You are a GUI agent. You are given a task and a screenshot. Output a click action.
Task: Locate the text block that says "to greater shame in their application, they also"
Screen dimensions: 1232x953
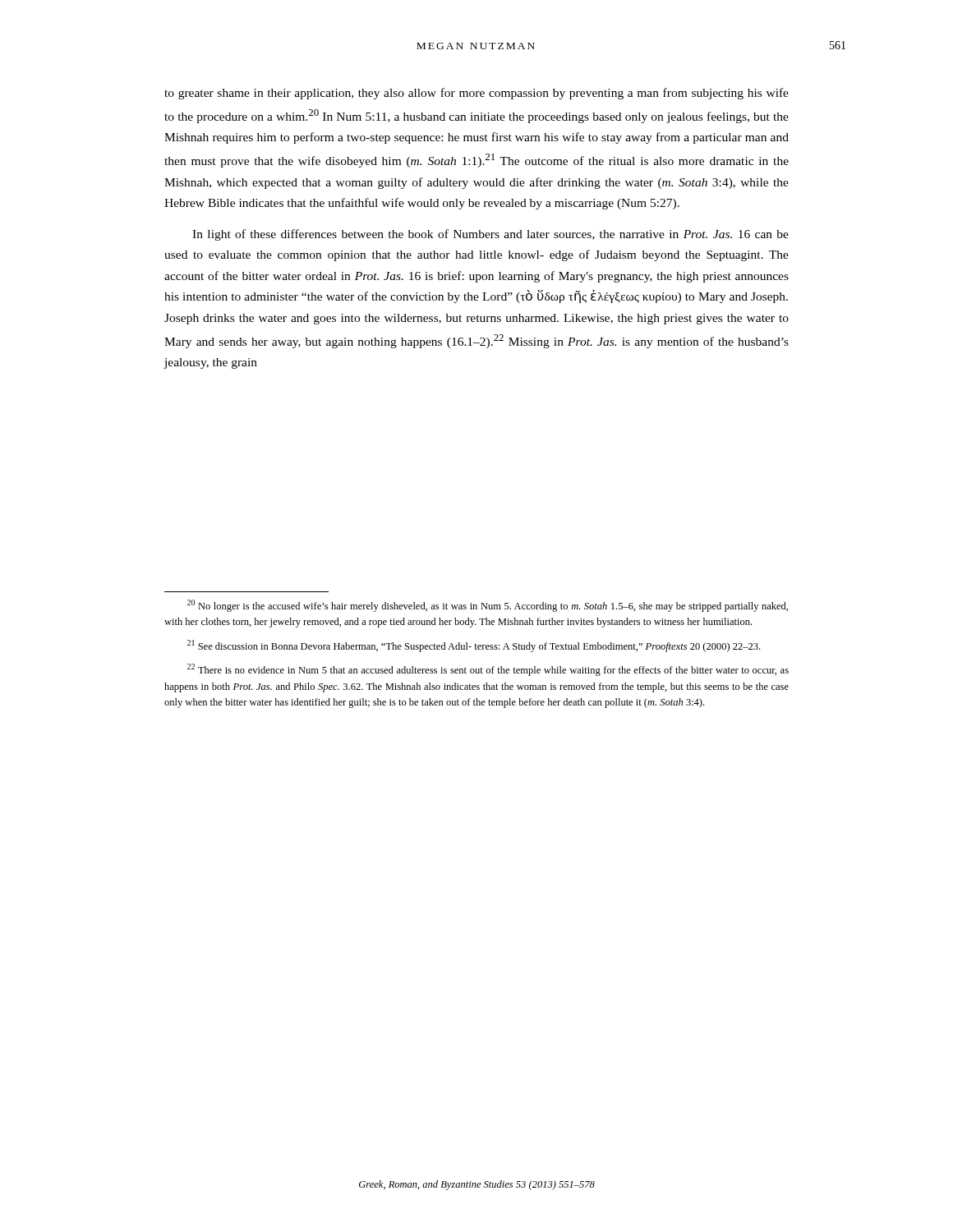pos(476,148)
